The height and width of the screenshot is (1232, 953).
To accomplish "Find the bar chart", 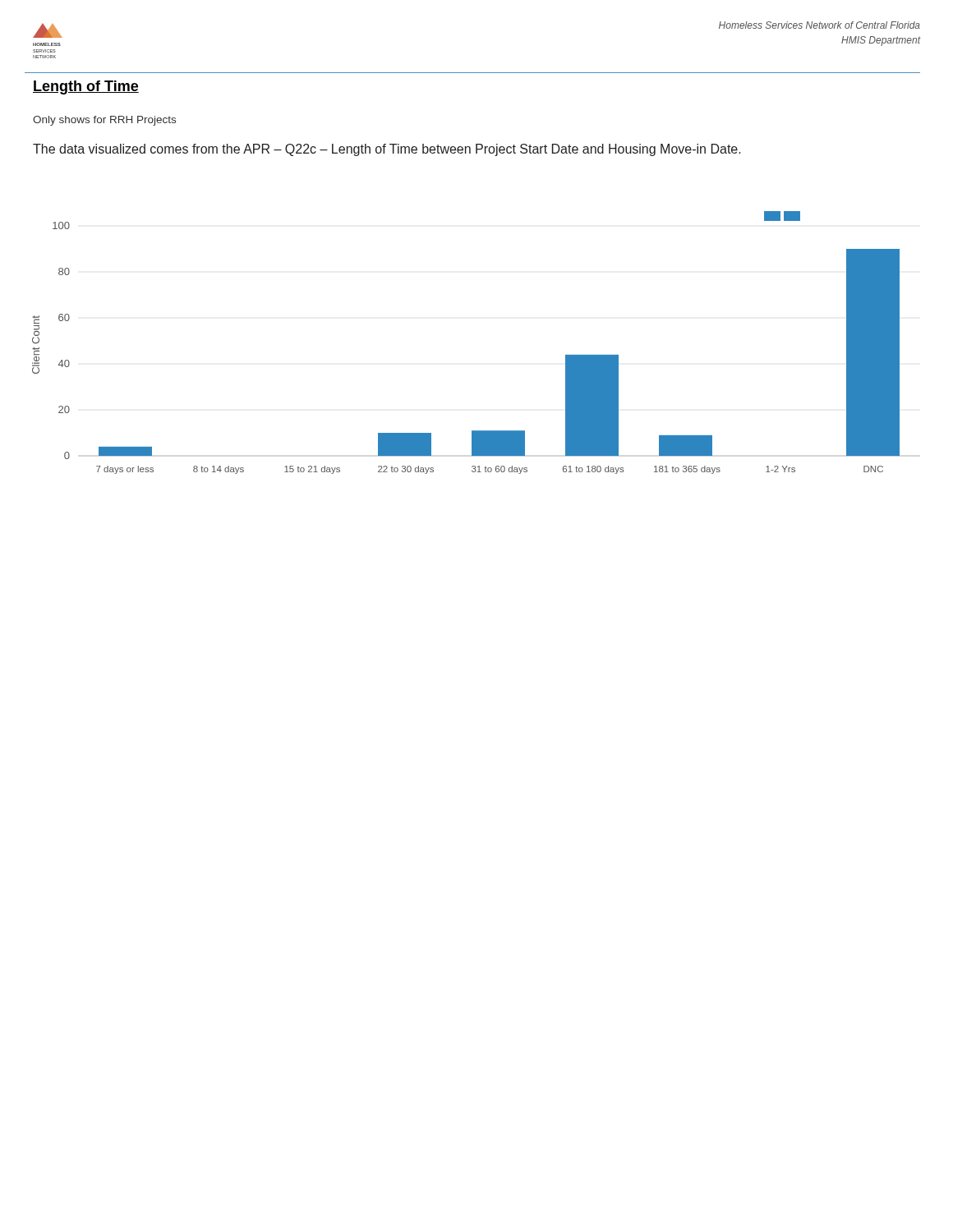I will (476, 365).
